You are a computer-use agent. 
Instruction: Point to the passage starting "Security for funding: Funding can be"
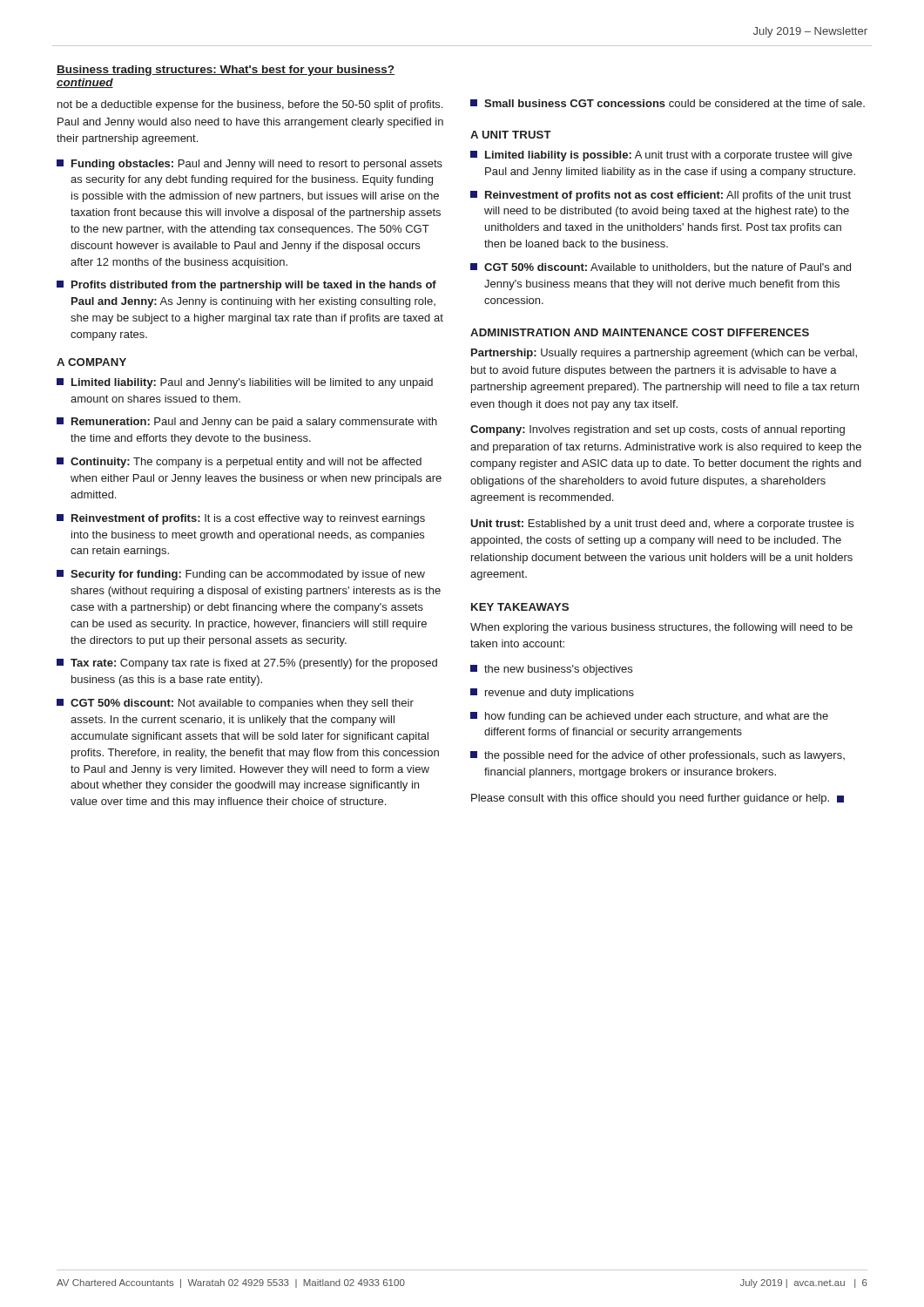pos(250,608)
